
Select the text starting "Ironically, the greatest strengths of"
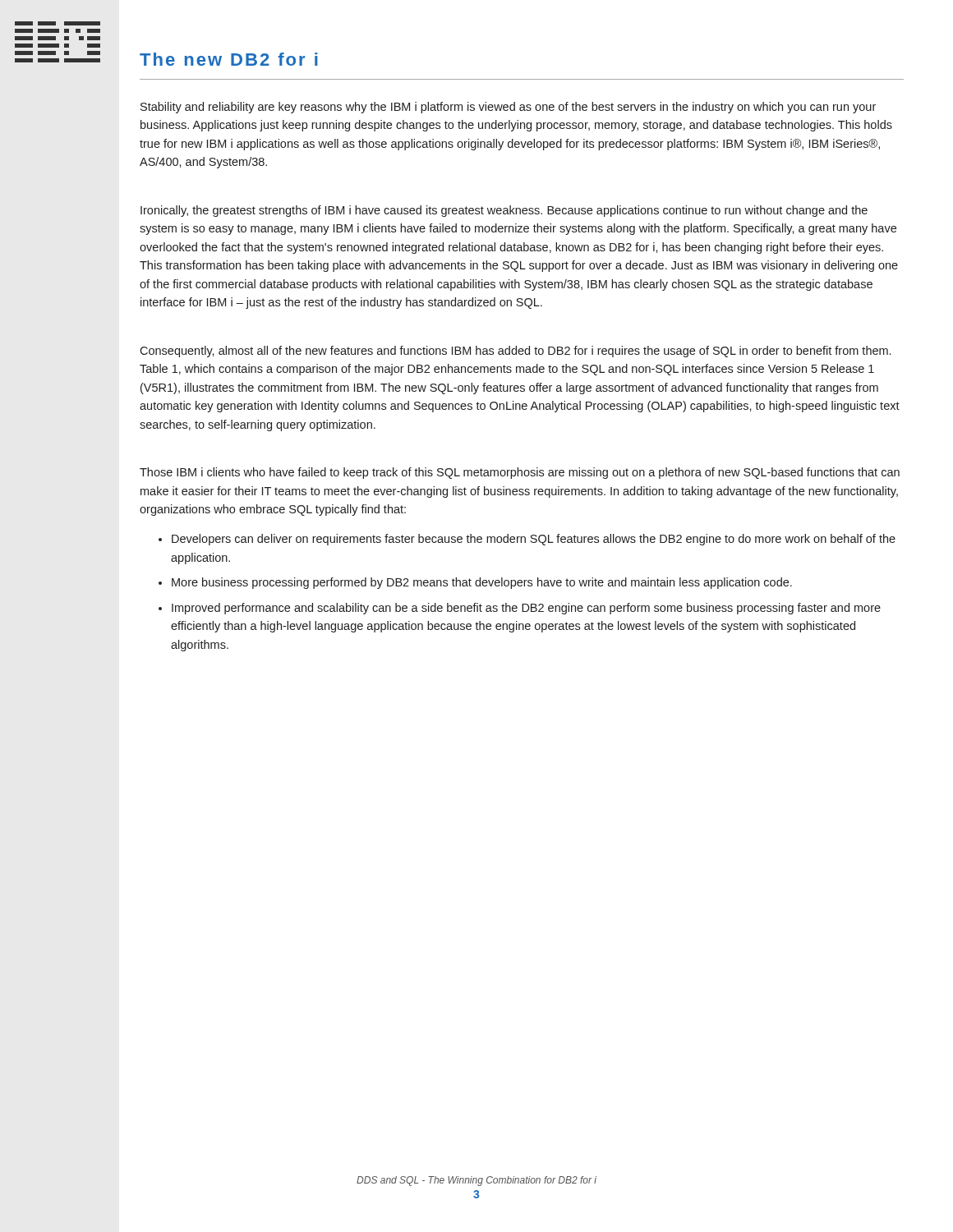[x=519, y=256]
